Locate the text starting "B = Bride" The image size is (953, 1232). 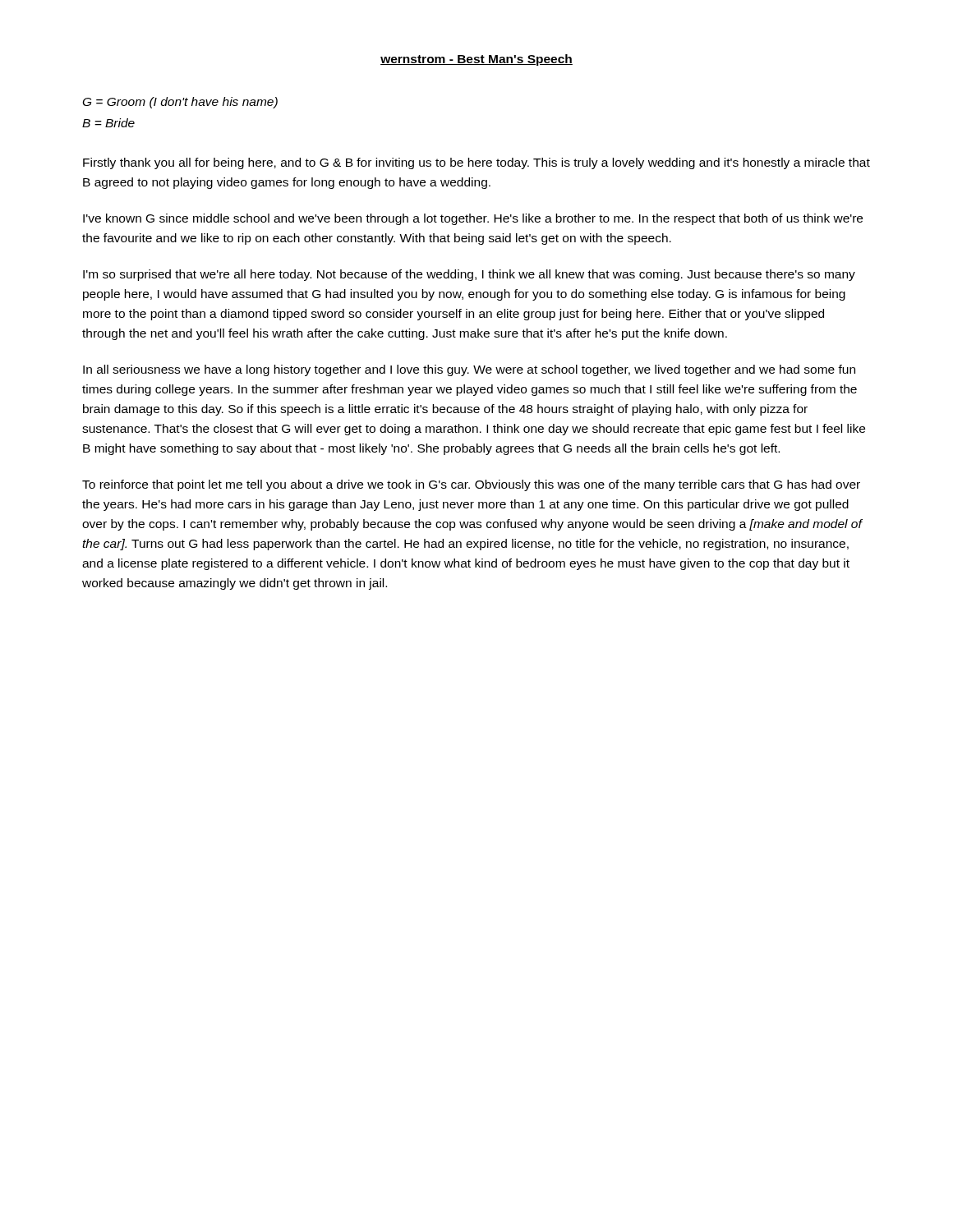[x=108, y=123]
